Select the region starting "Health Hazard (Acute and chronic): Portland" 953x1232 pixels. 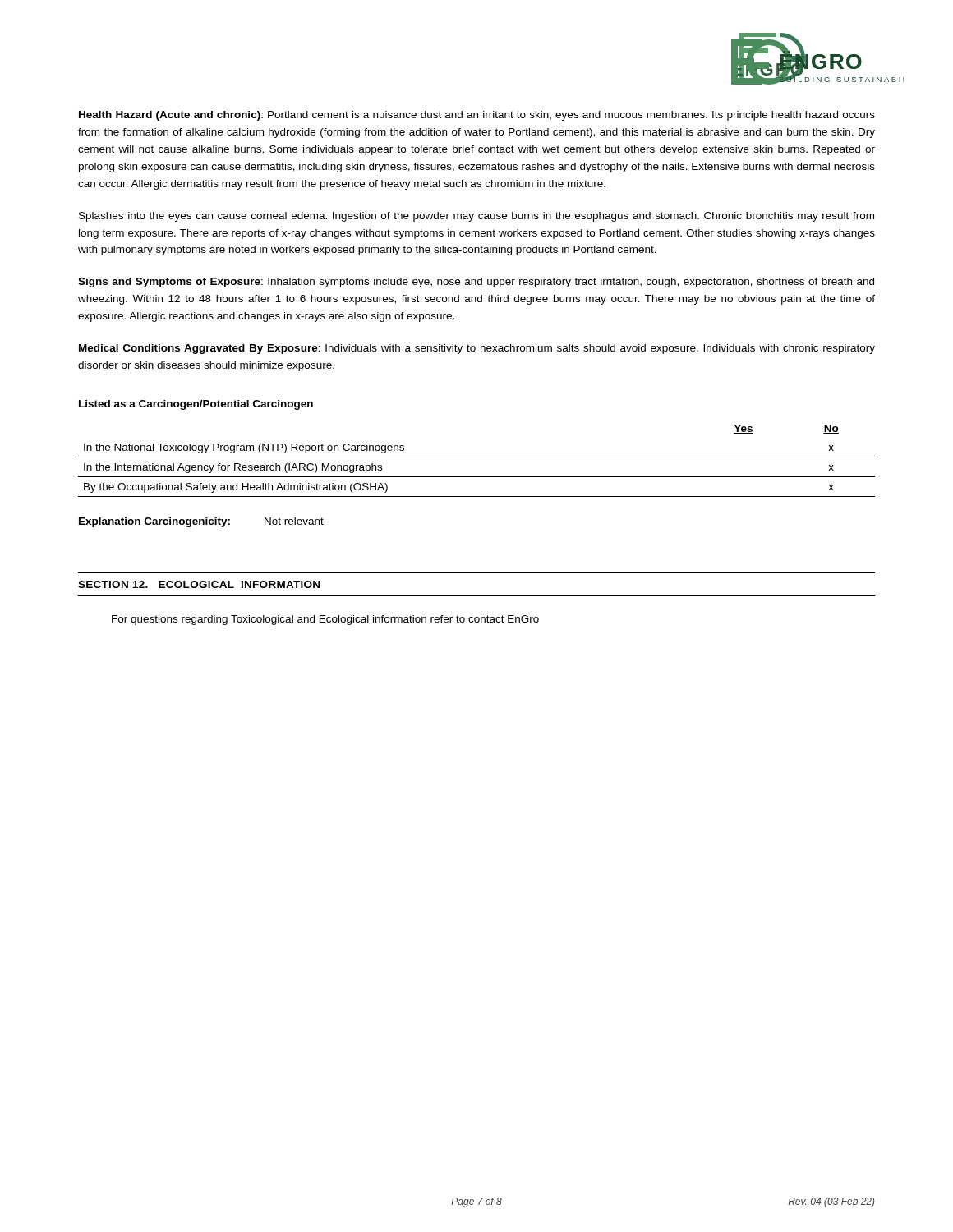pyautogui.click(x=476, y=149)
